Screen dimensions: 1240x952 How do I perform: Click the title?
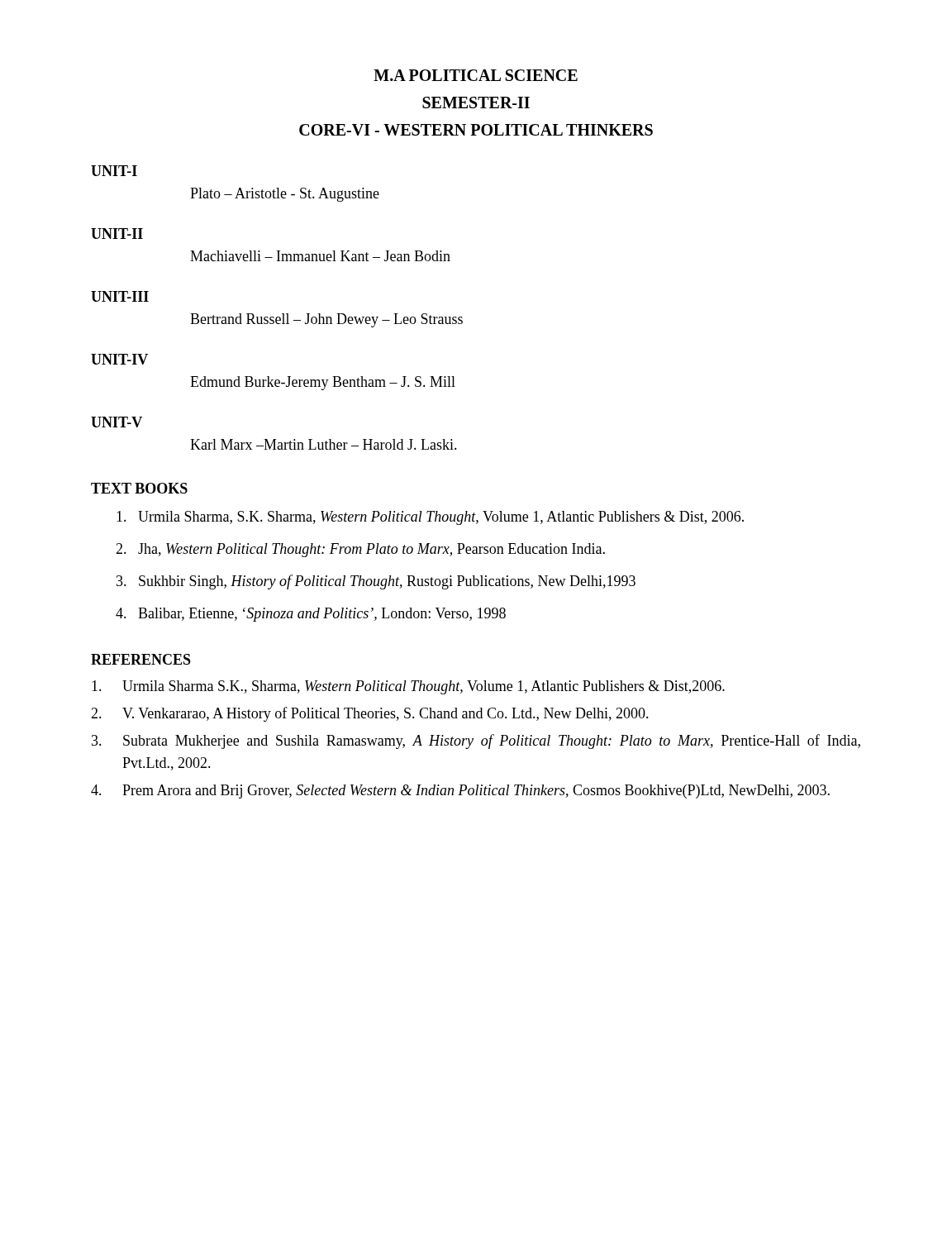pyautogui.click(x=476, y=76)
